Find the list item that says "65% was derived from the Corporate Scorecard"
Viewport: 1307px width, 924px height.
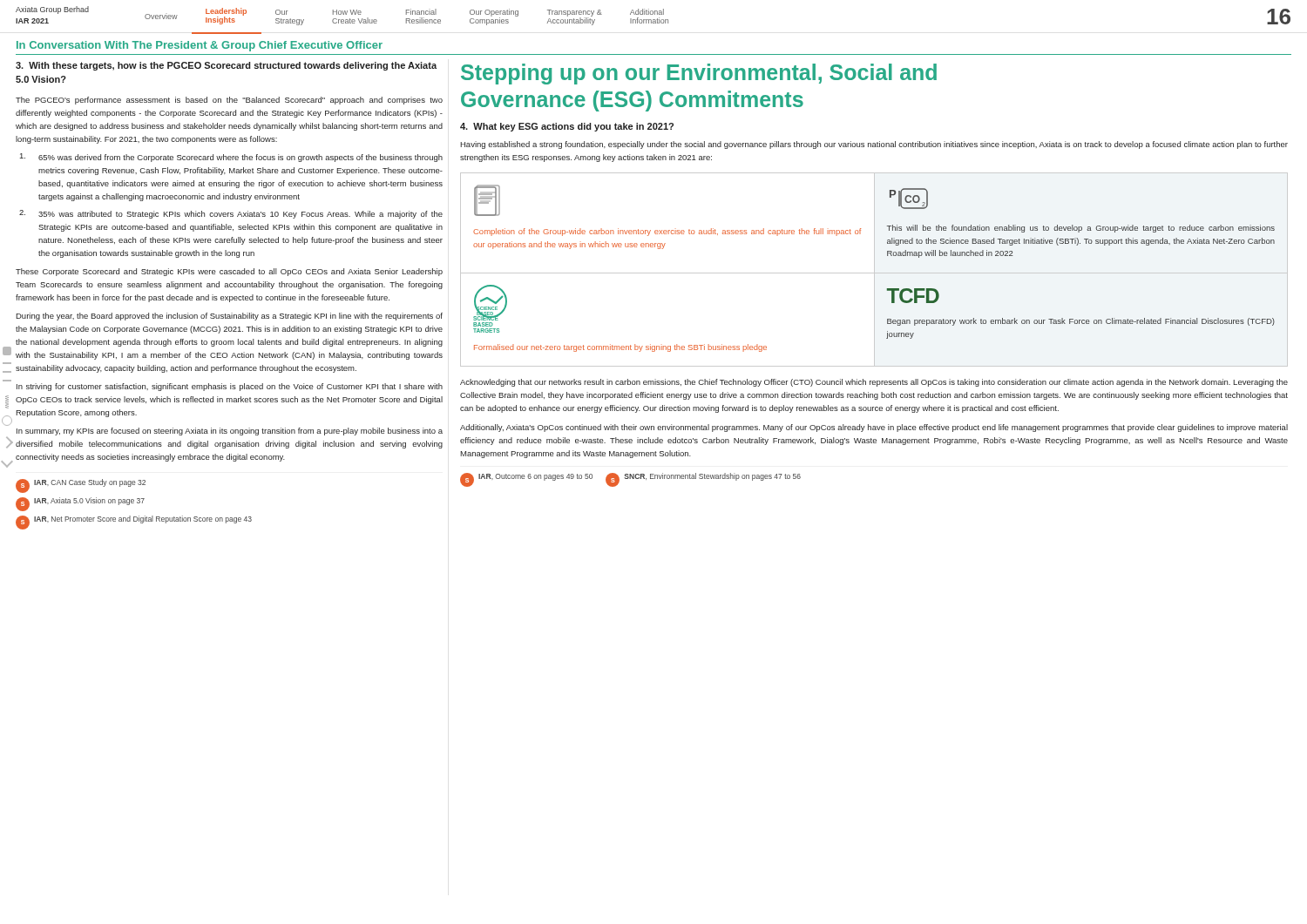pos(231,177)
